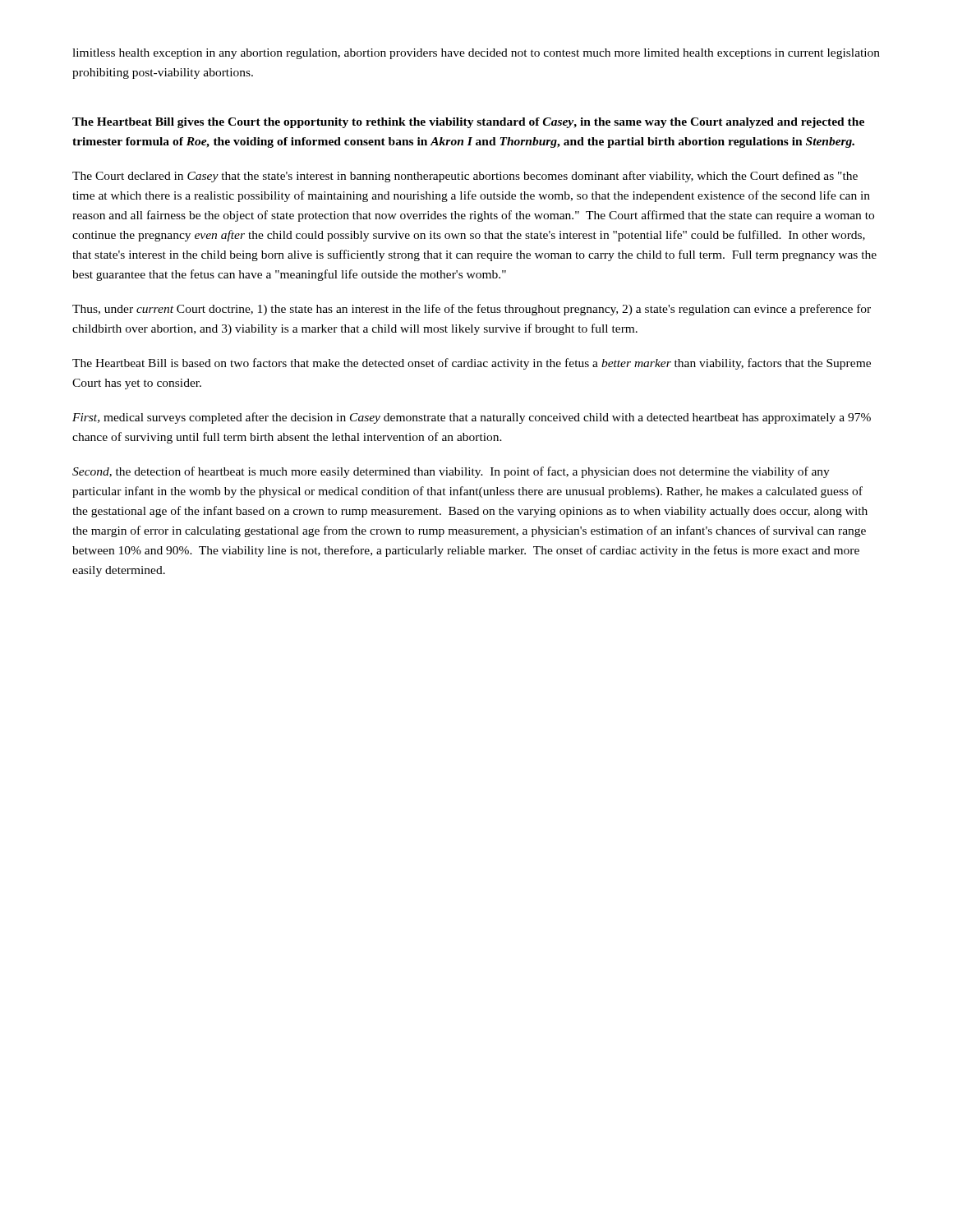
Task: Point to the block beginning "limitless health exception in any"
Action: [476, 62]
